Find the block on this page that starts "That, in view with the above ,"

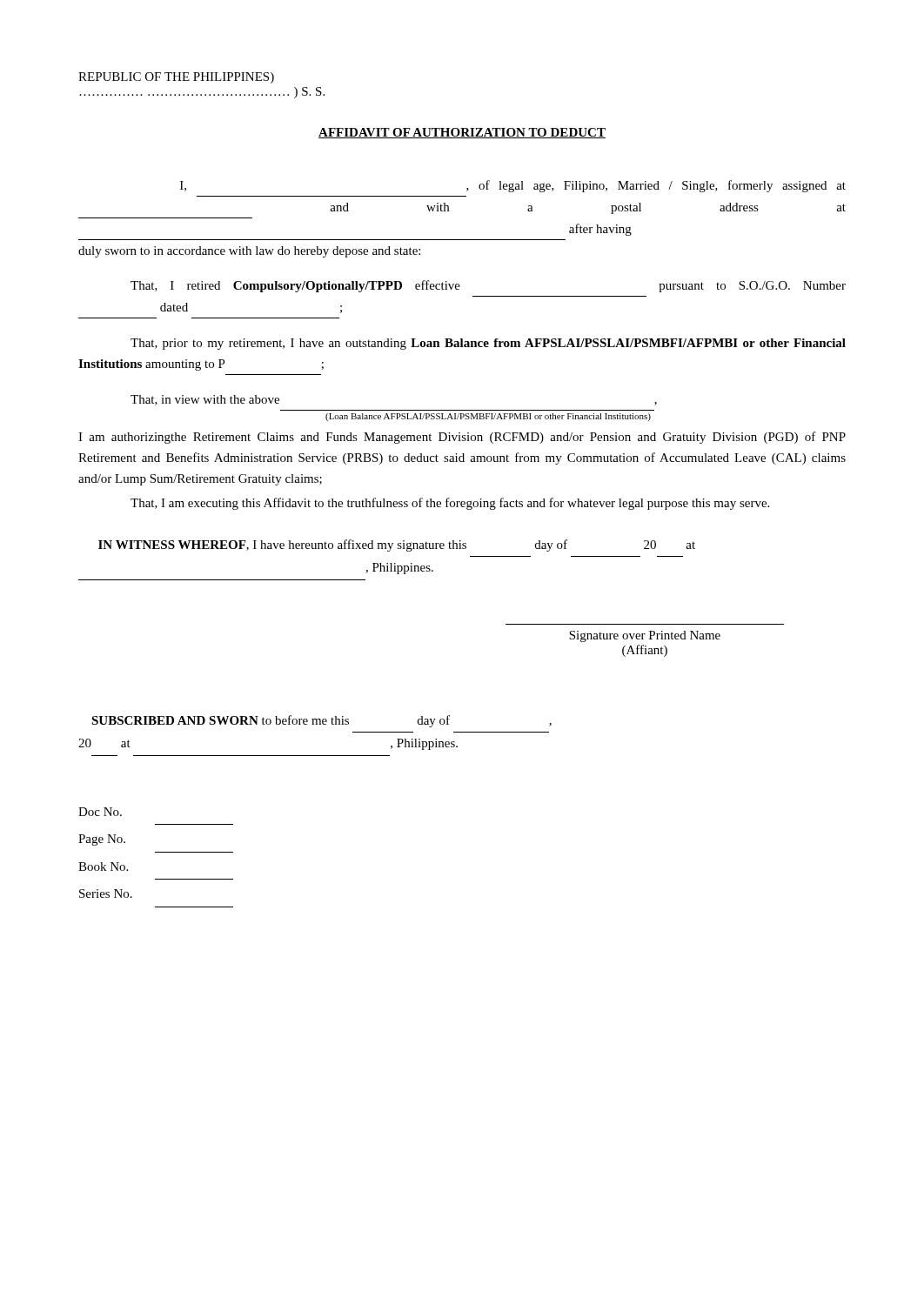[x=462, y=437]
